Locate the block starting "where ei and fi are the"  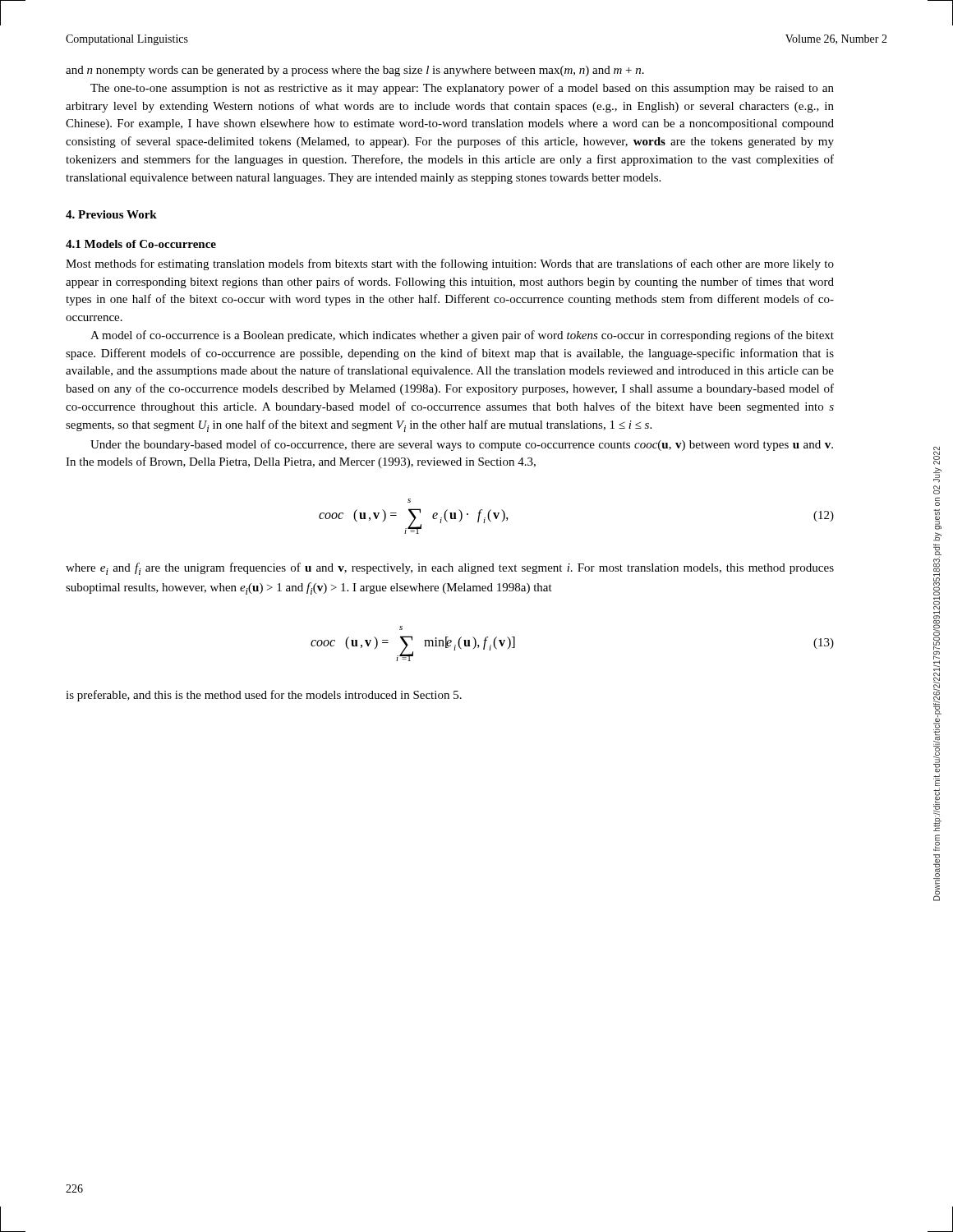450,579
